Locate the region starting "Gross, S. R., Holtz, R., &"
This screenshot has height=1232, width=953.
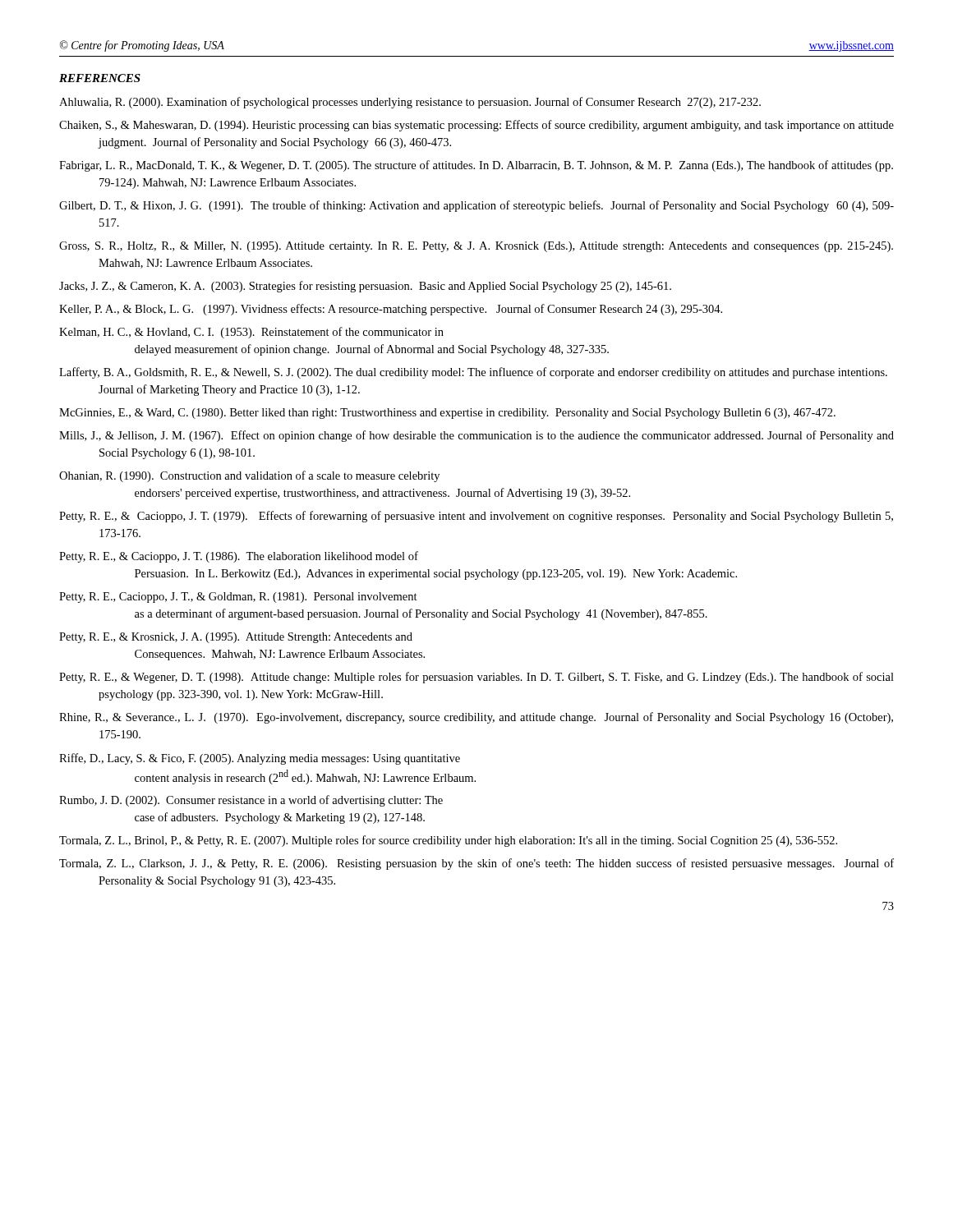tap(476, 254)
